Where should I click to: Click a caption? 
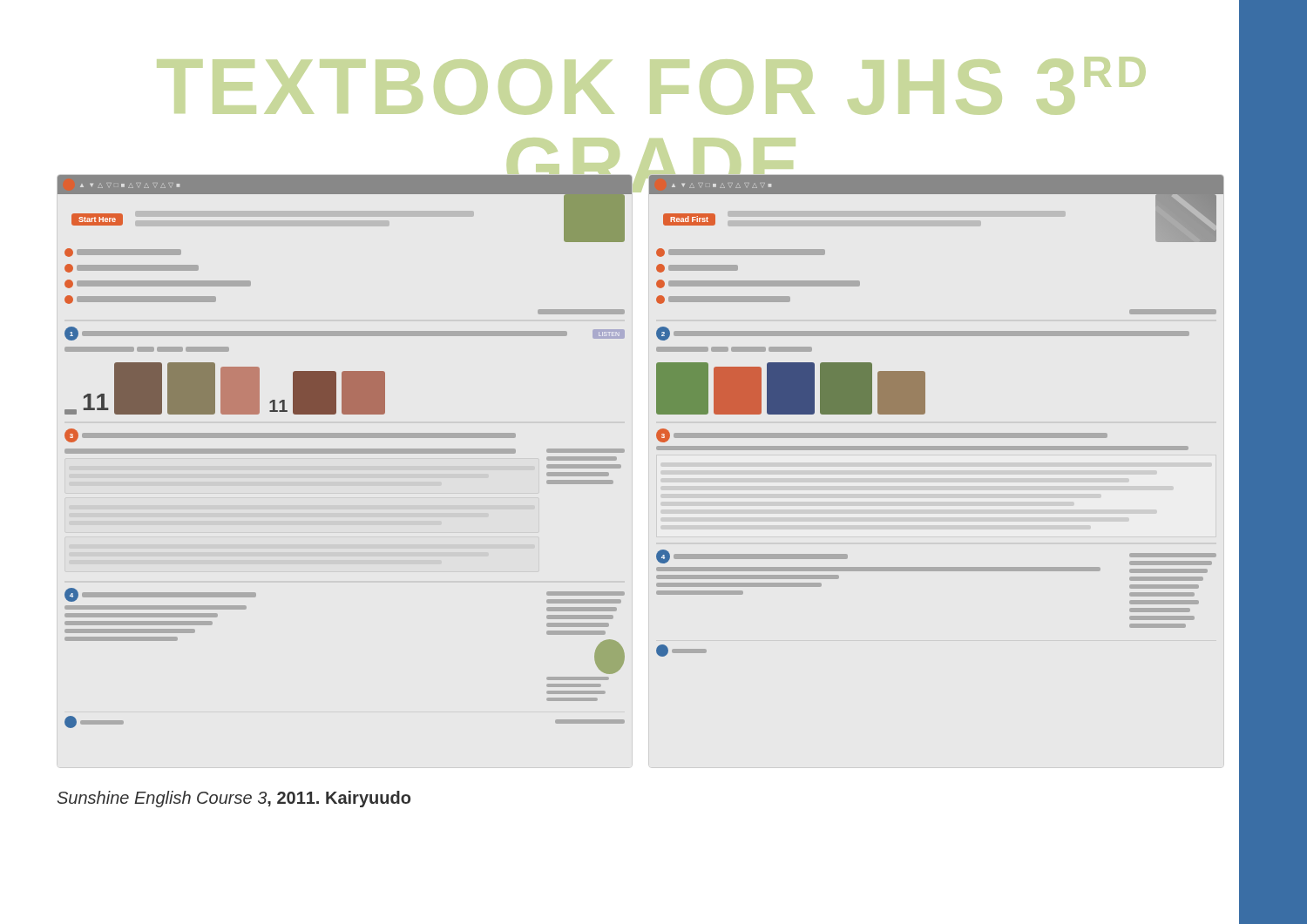tap(234, 798)
